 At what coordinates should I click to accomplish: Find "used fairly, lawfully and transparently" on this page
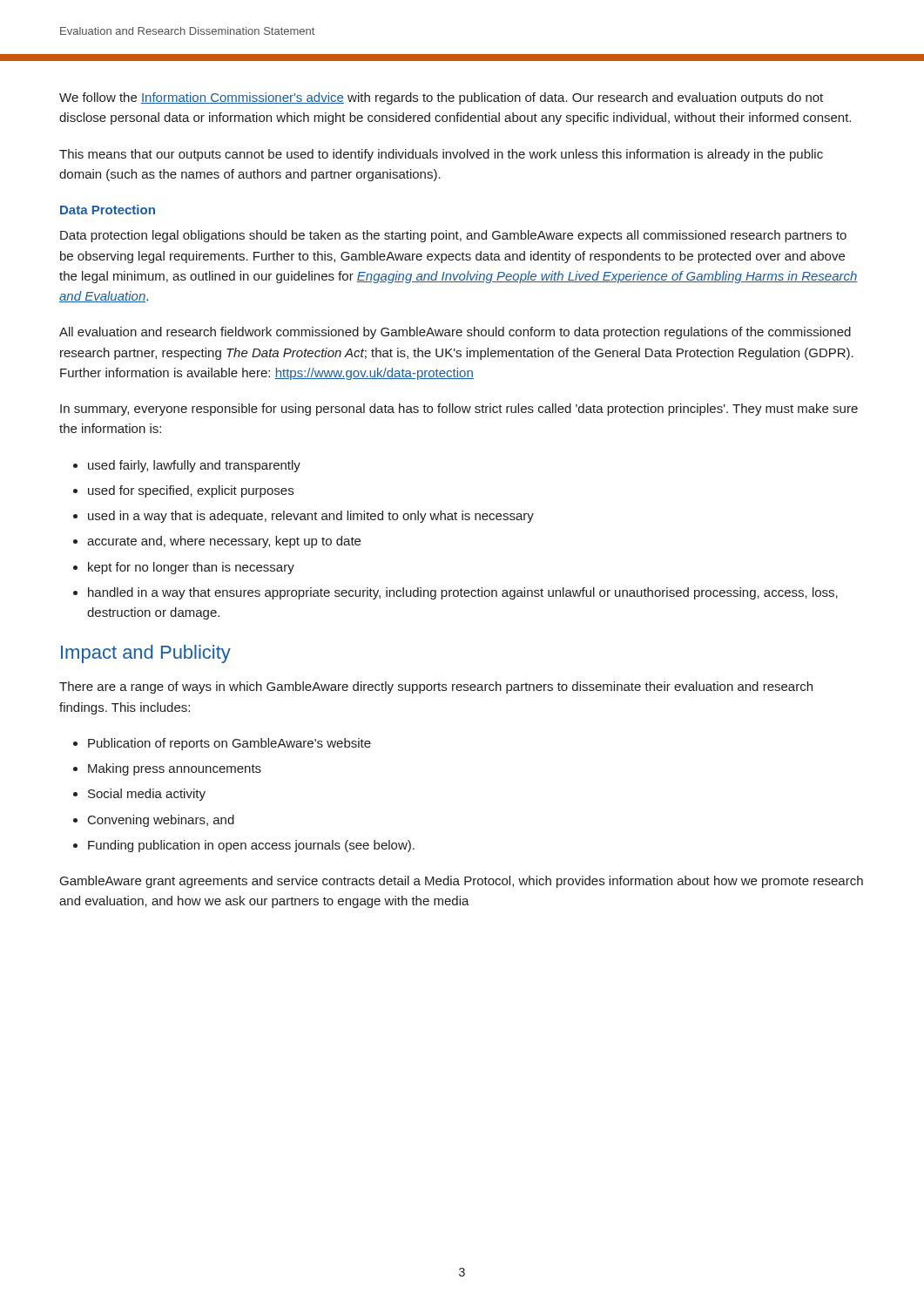[x=194, y=464]
